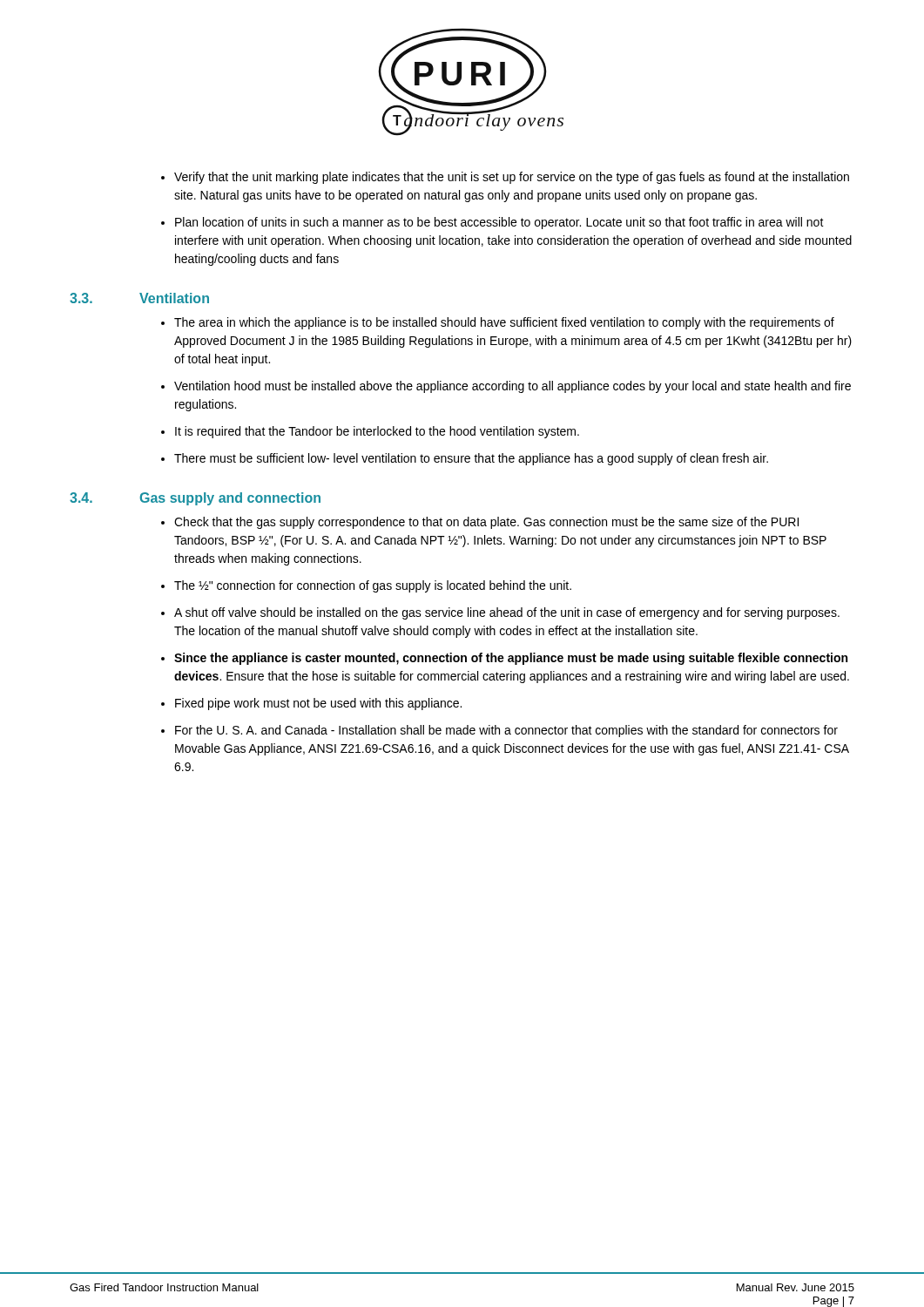The height and width of the screenshot is (1307, 924).
Task: Find the block on this page that starts "Check that the gas supply correspondence to"
Action: coord(500,540)
